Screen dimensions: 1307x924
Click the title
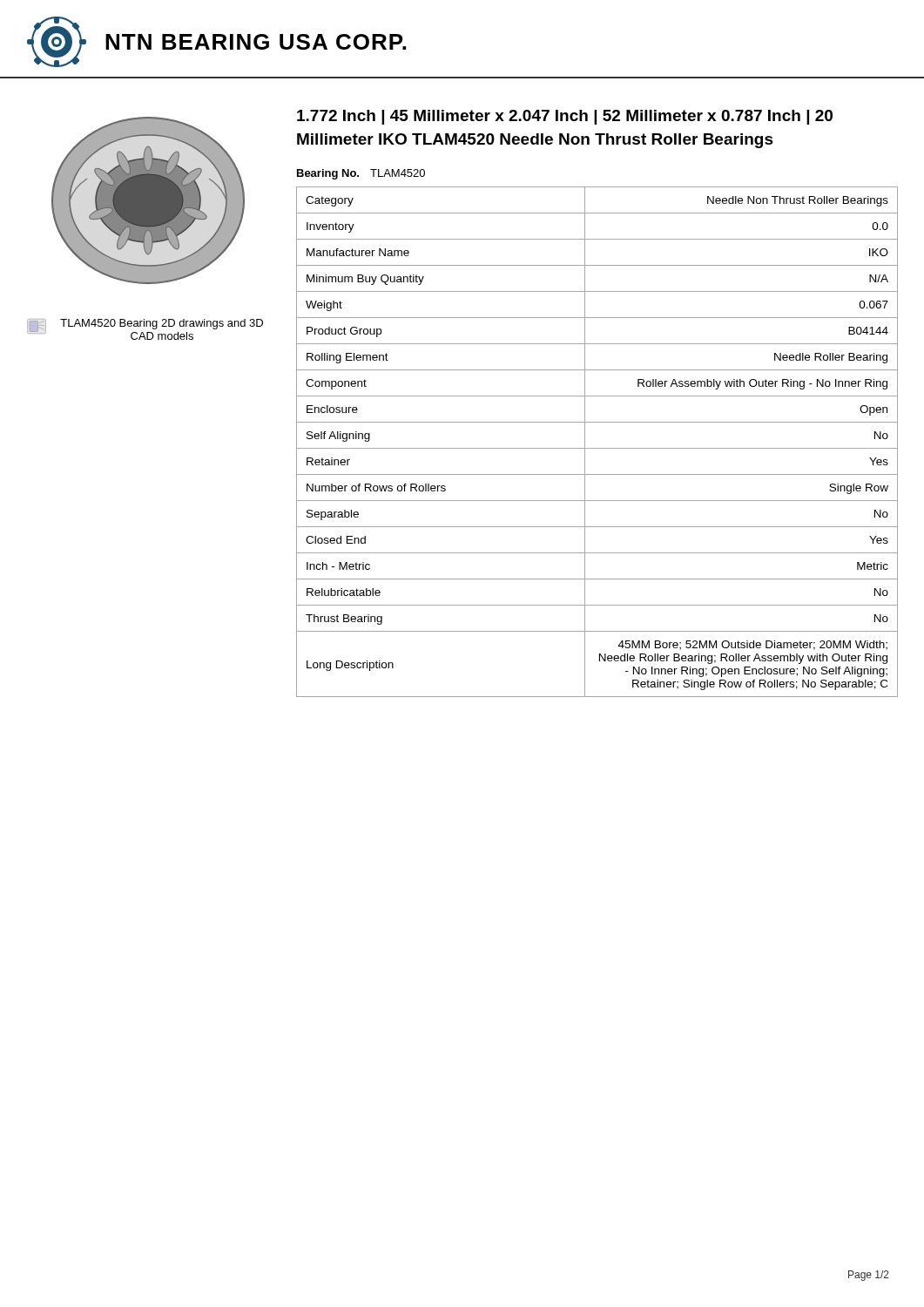click(x=565, y=127)
